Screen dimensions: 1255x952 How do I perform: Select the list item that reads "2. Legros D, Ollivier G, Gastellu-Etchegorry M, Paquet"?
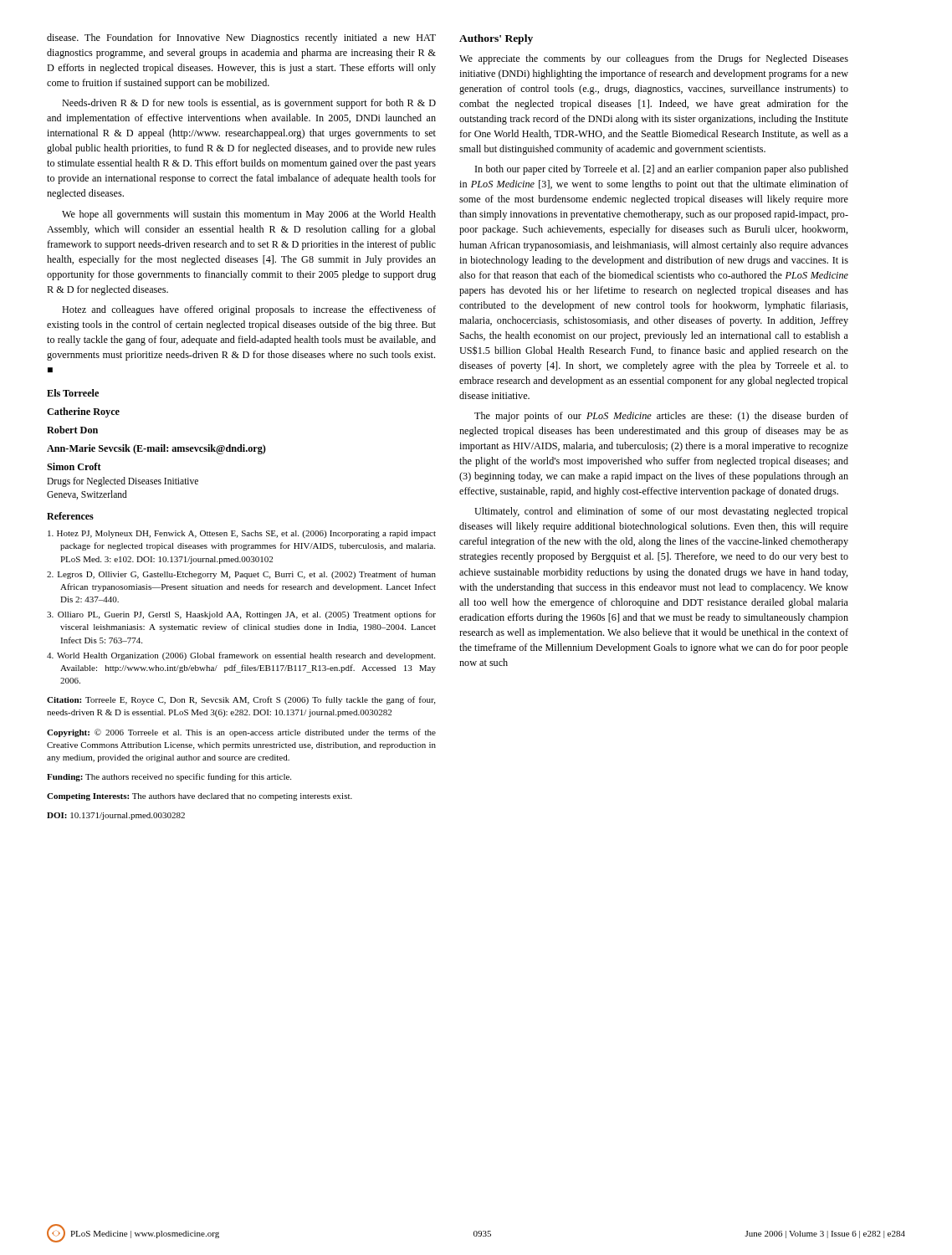click(241, 587)
